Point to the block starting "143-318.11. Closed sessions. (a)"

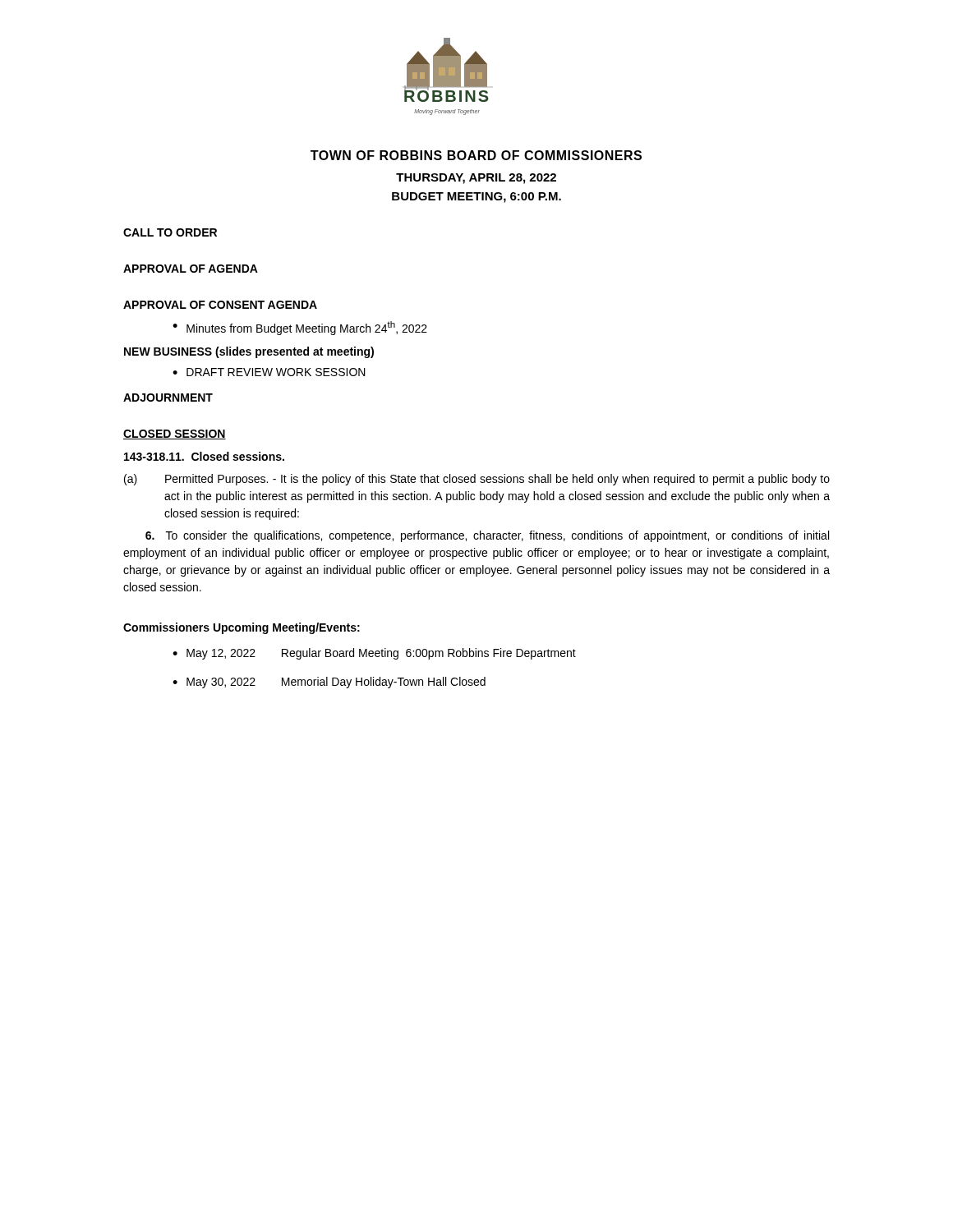476,522
